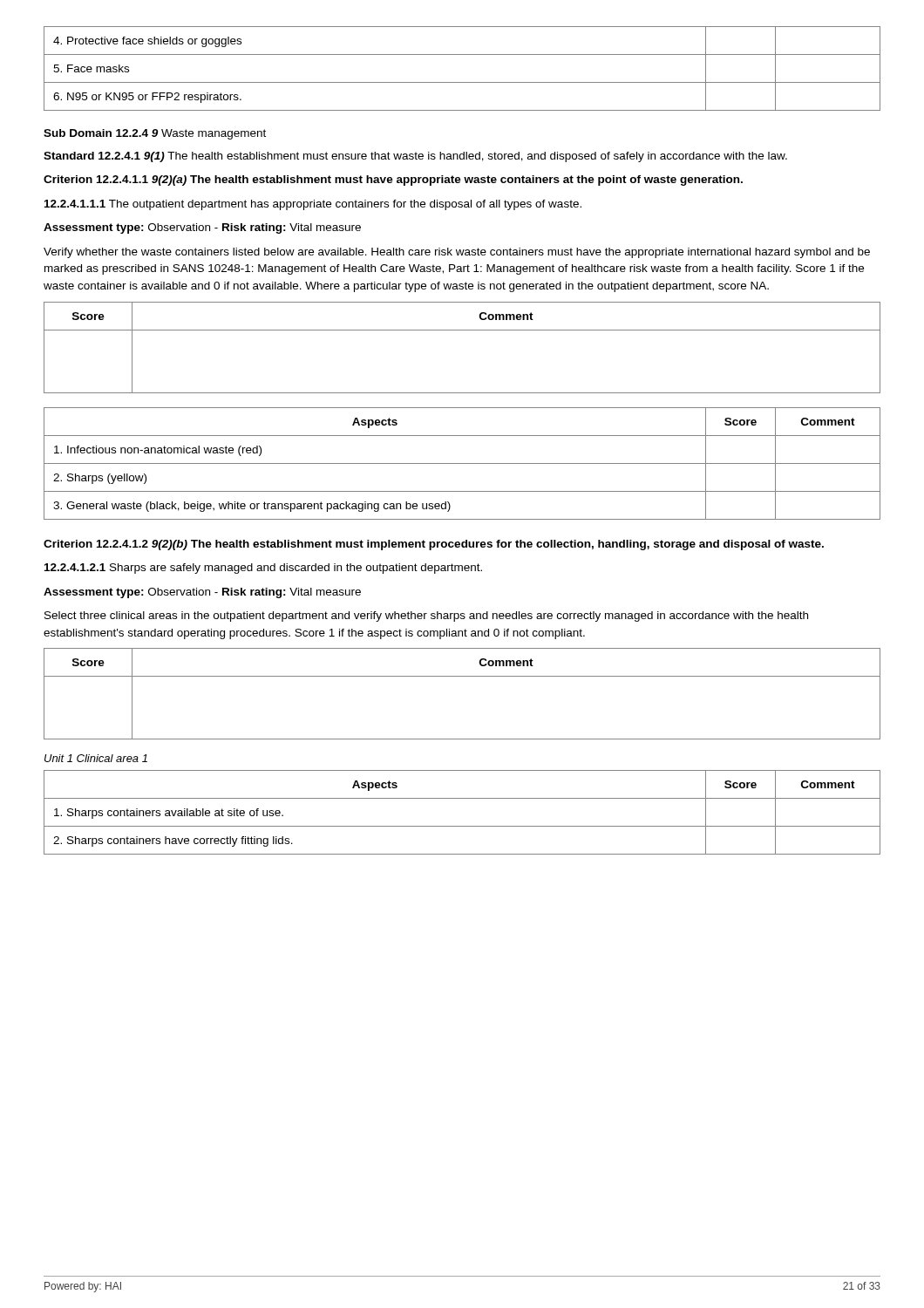Click on the table containing "5. Face masks"
The height and width of the screenshot is (1308, 924).
(x=462, y=68)
